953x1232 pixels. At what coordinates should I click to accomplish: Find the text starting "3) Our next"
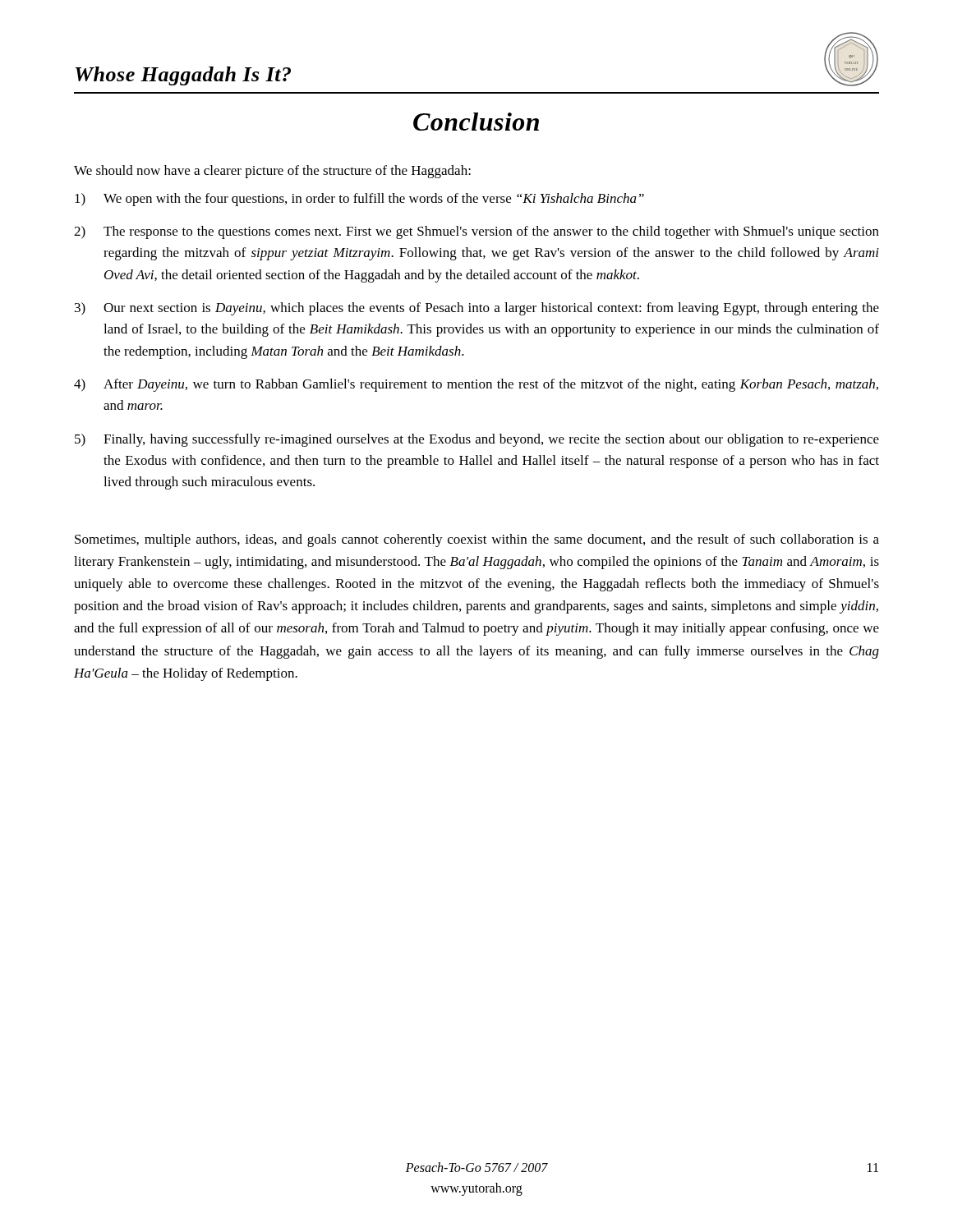coord(476,330)
